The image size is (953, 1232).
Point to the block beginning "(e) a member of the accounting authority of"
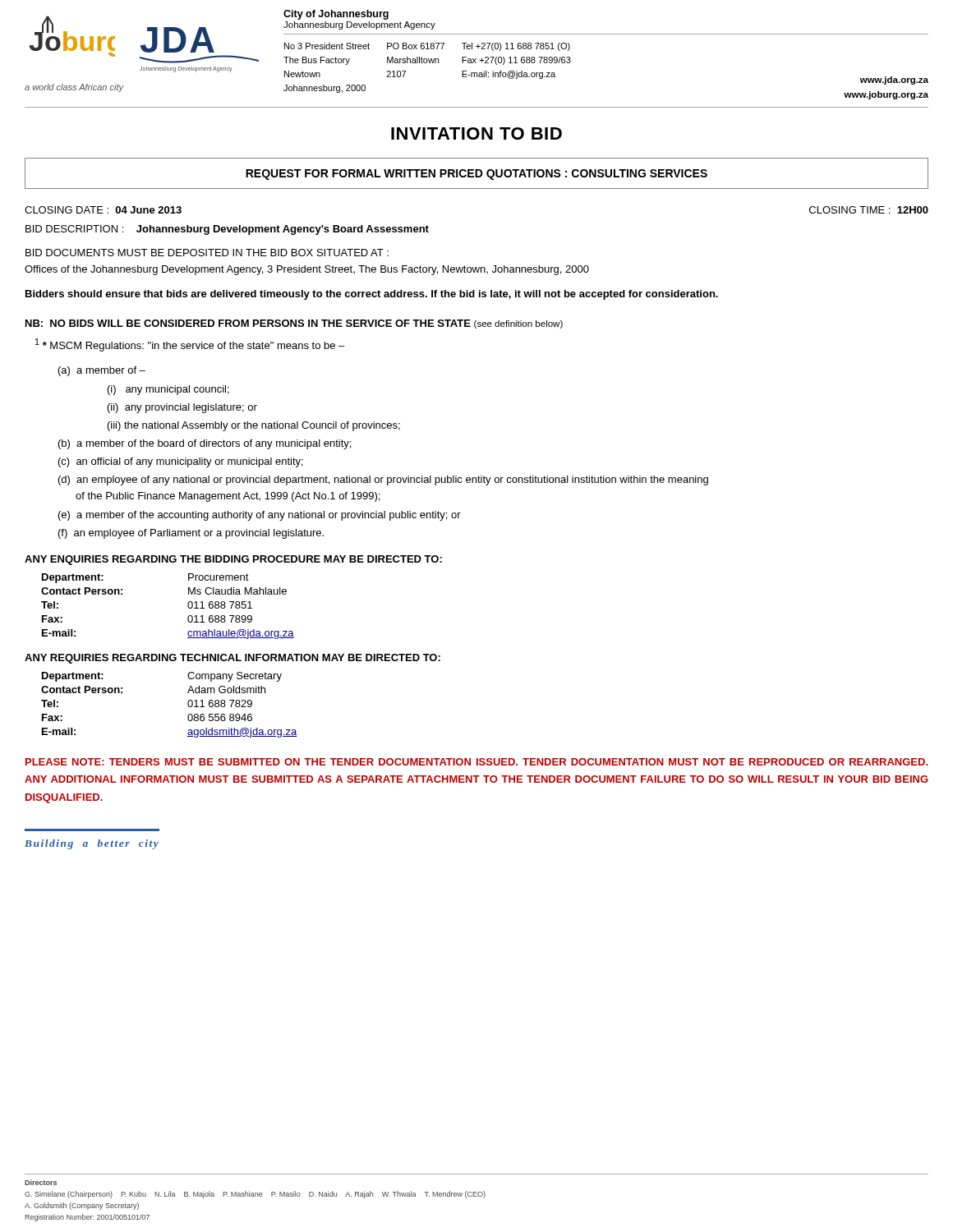(x=259, y=514)
